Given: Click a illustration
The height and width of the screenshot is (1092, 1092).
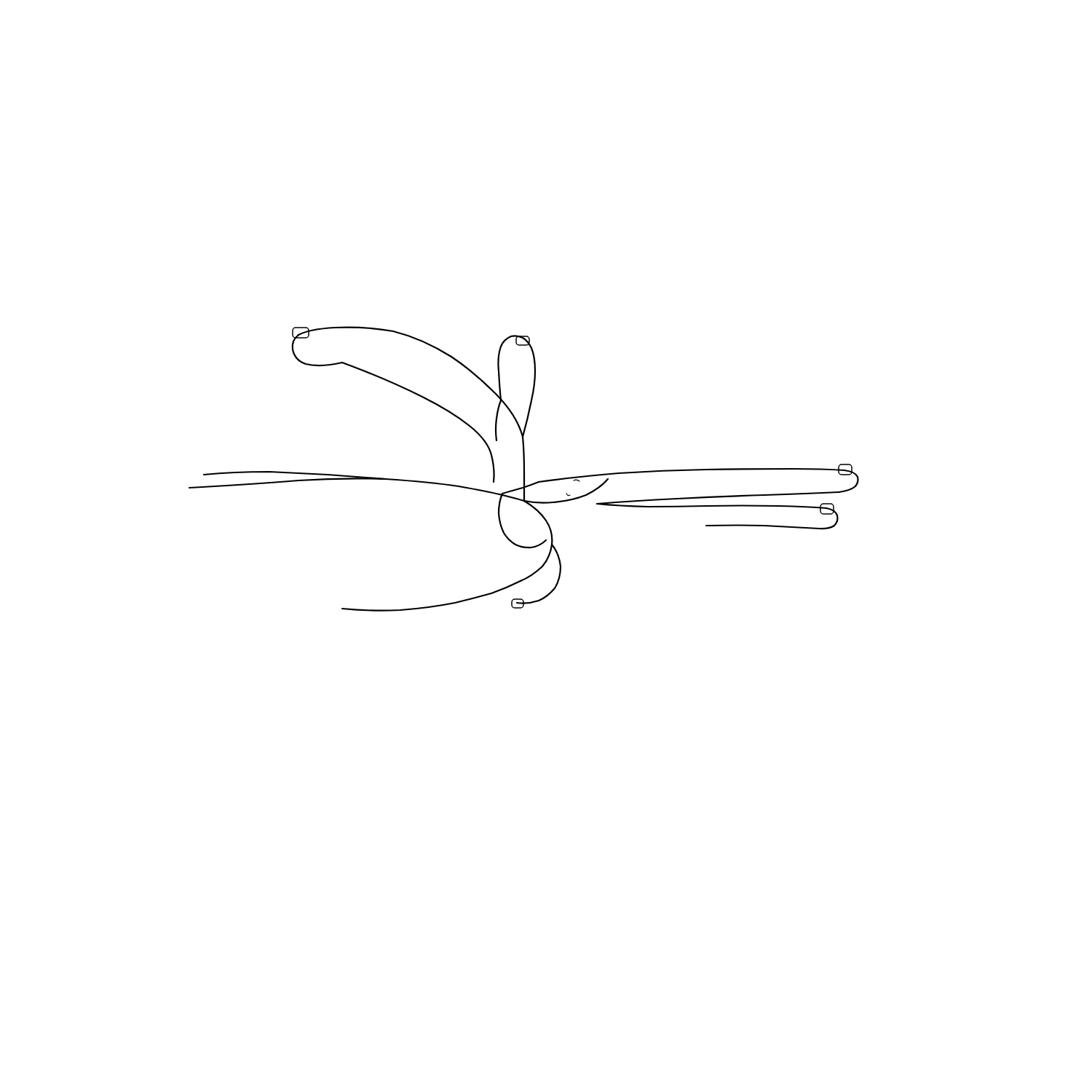Looking at the screenshot, I should coord(546,430).
